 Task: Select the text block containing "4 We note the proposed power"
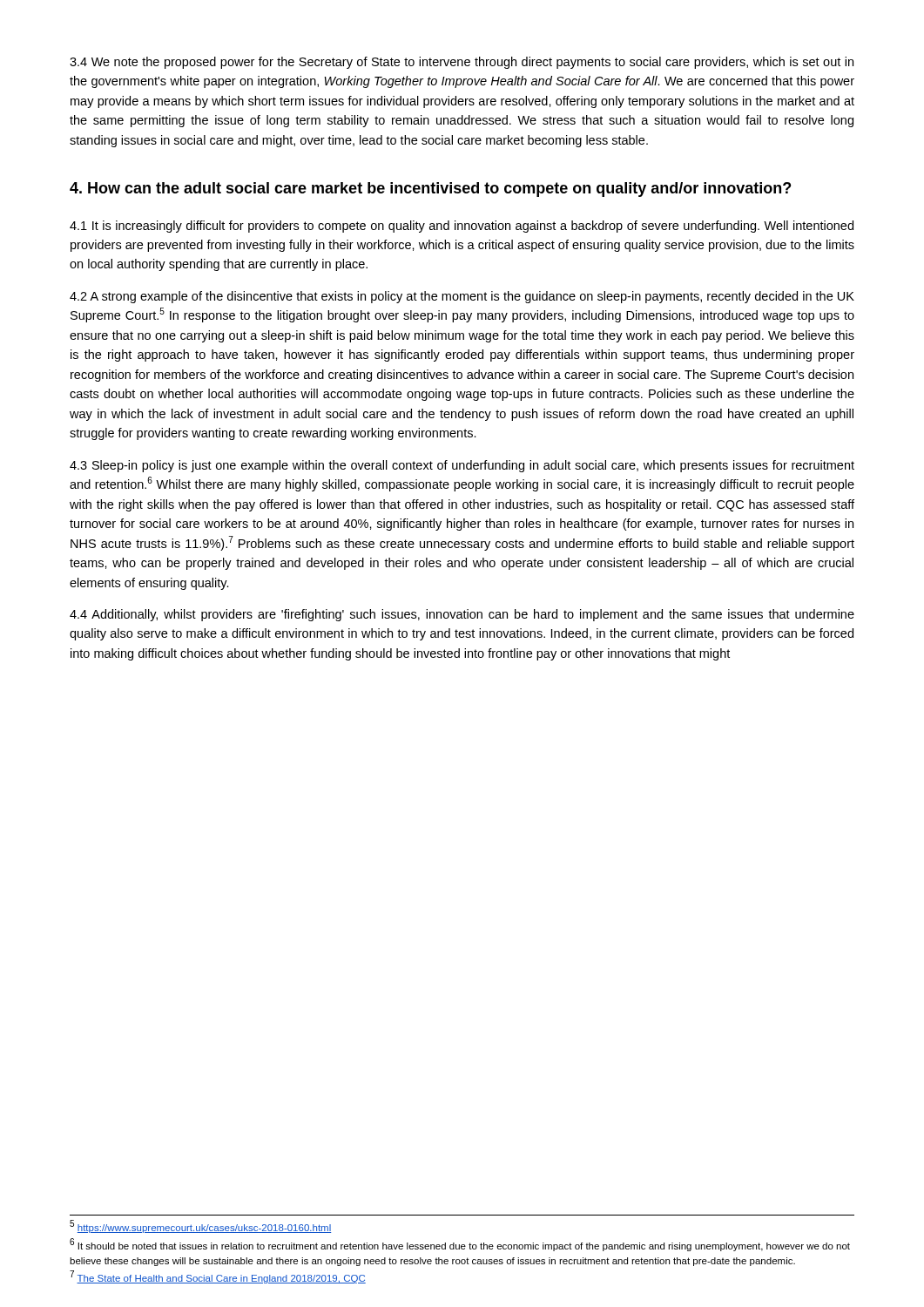click(x=462, y=101)
